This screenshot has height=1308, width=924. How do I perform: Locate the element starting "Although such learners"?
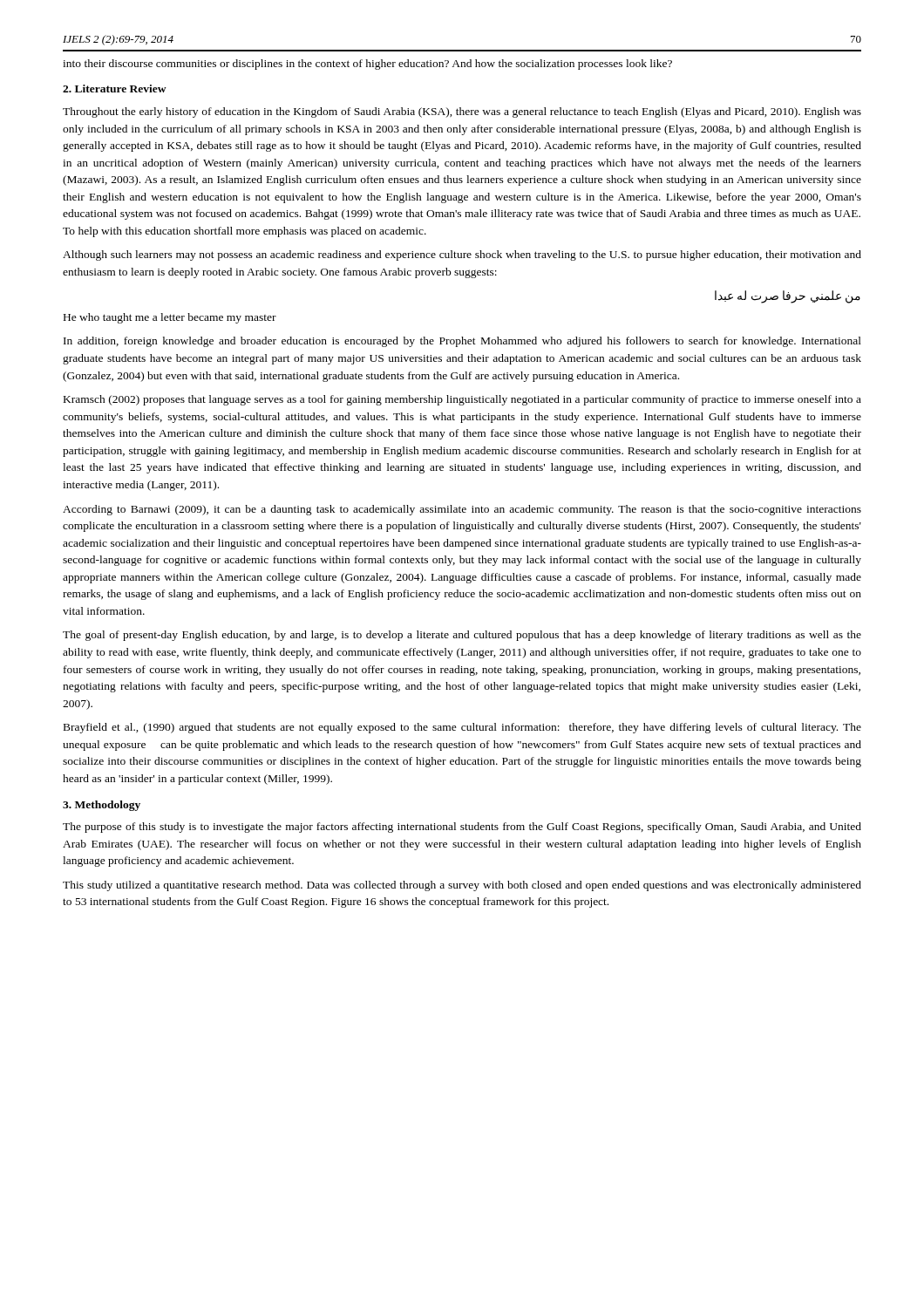click(x=462, y=263)
